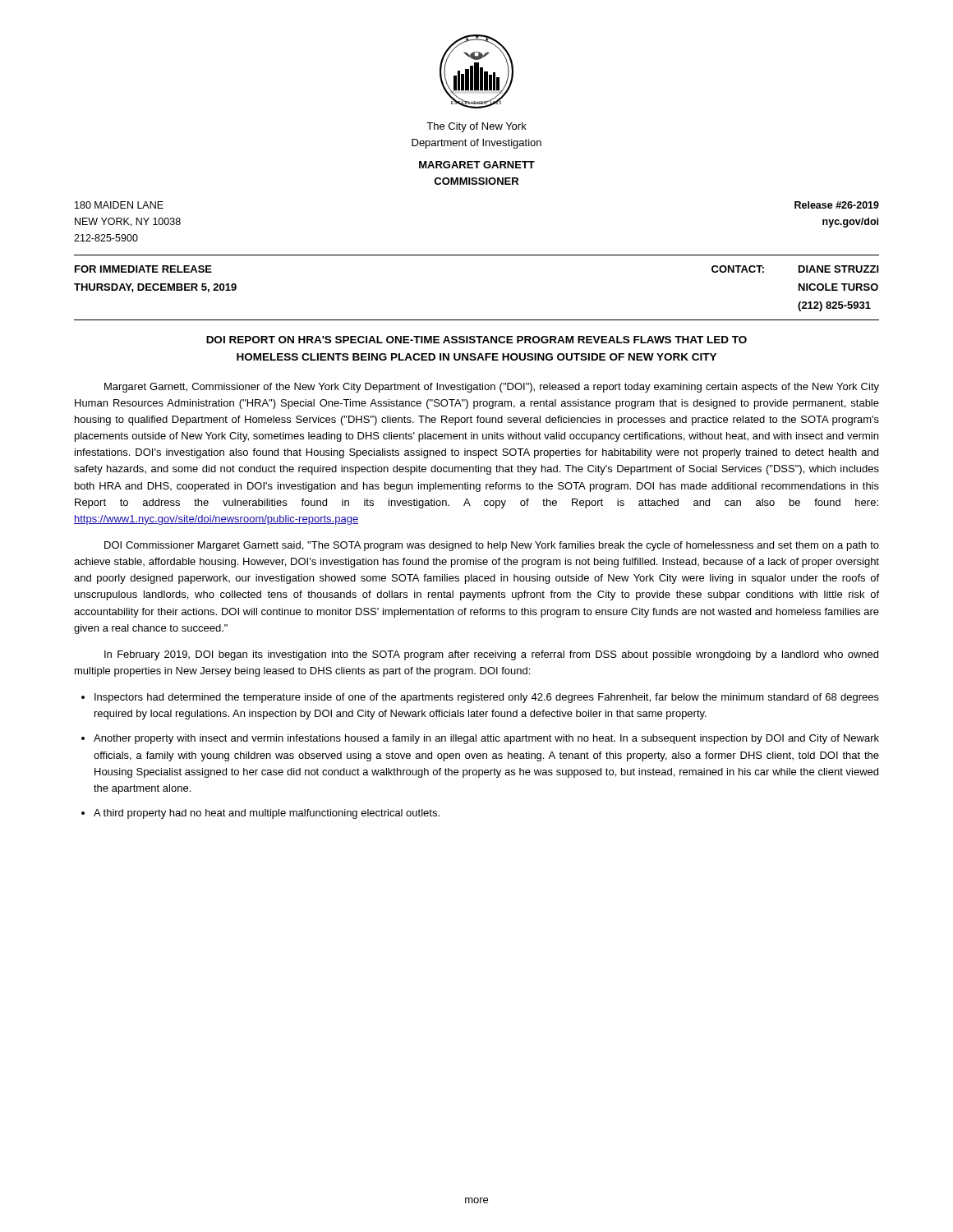Locate the text "Release #26-2019 nyc.gov/doi"
This screenshot has height=1232, width=953.
[836, 214]
